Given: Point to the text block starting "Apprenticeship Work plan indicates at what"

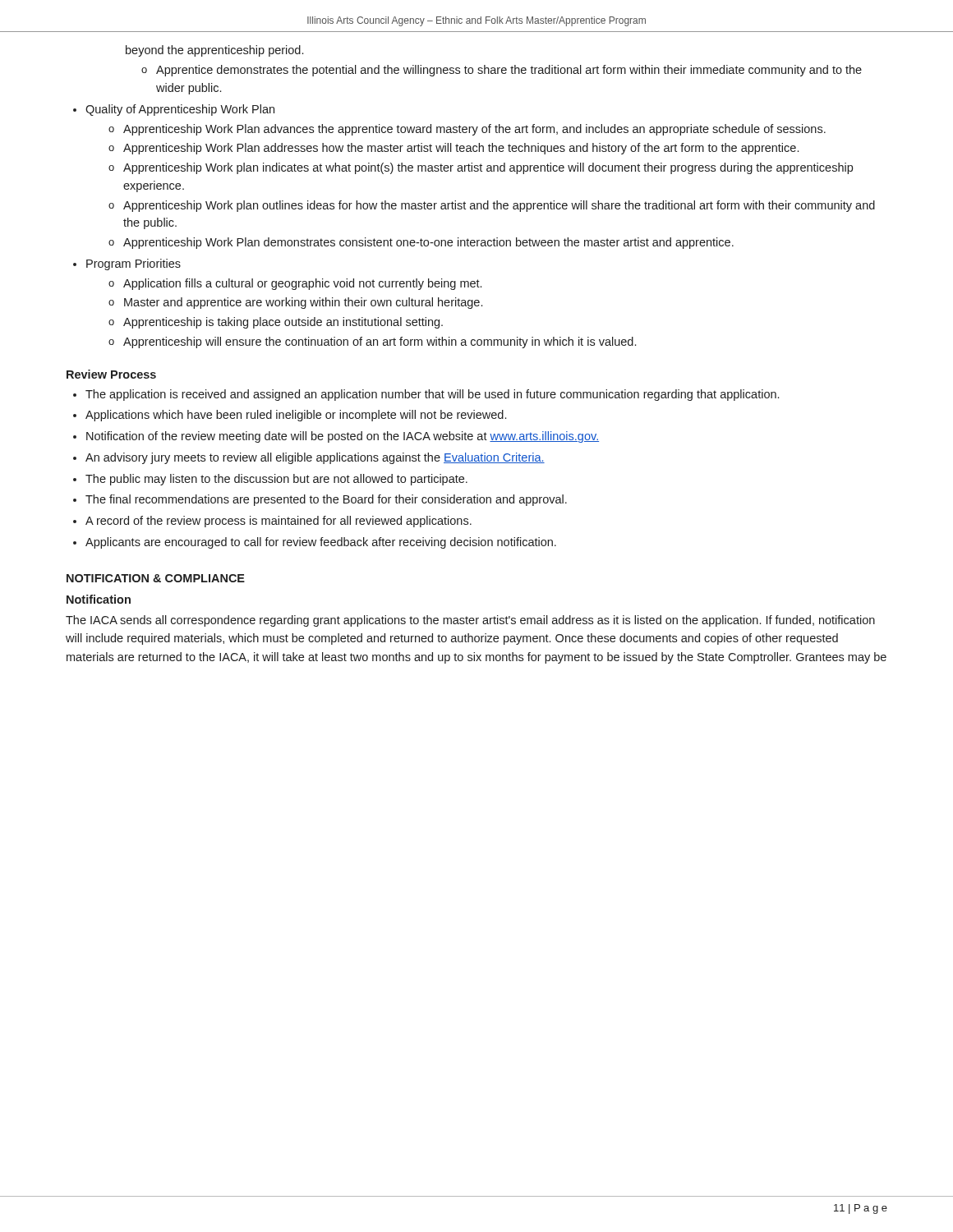Looking at the screenshot, I should click(x=488, y=177).
